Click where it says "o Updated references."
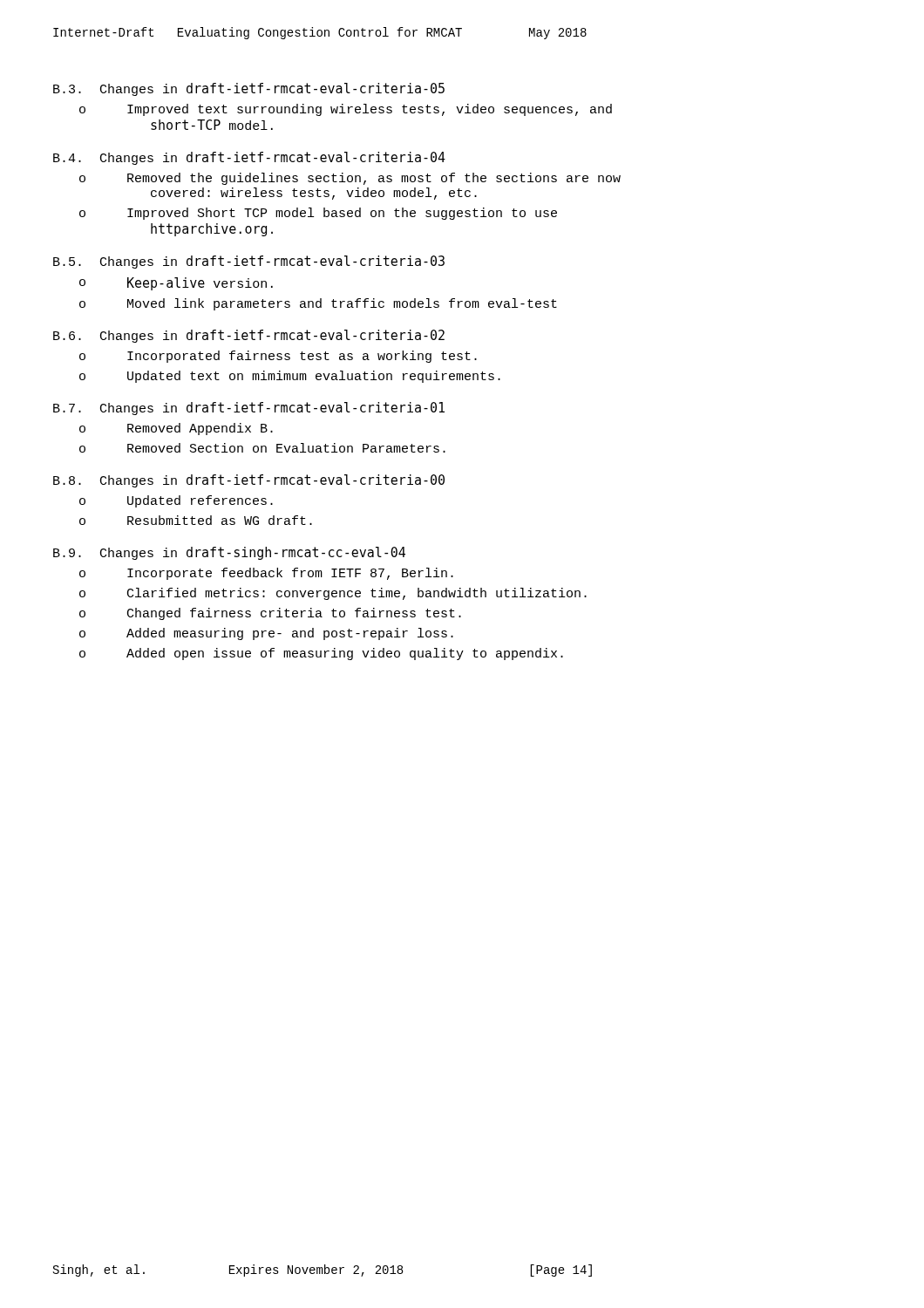The width and height of the screenshot is (924, 1308). (x=176, y=501)
